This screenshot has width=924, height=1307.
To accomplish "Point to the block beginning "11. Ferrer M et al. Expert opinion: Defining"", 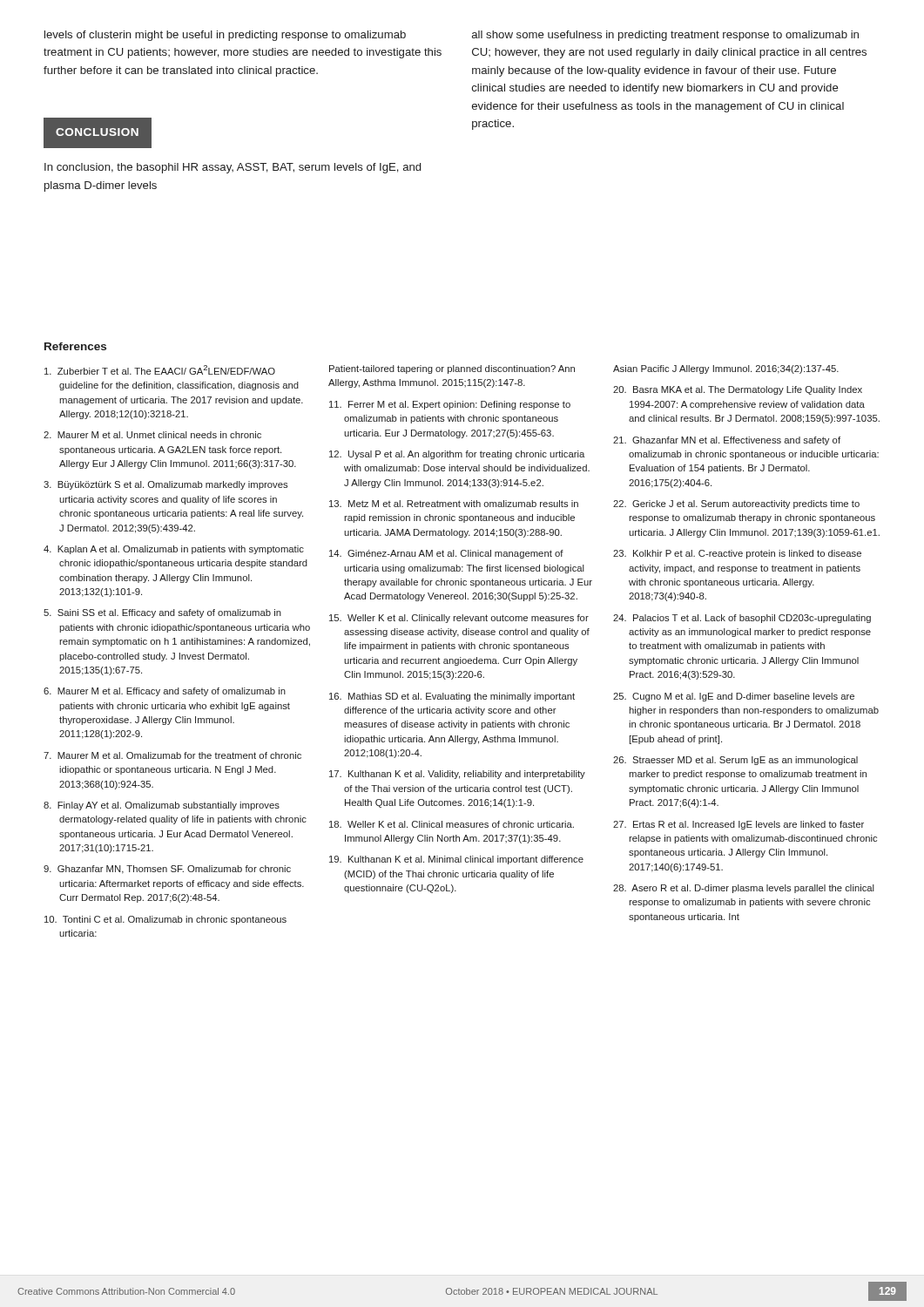I will tap(449, 418).
